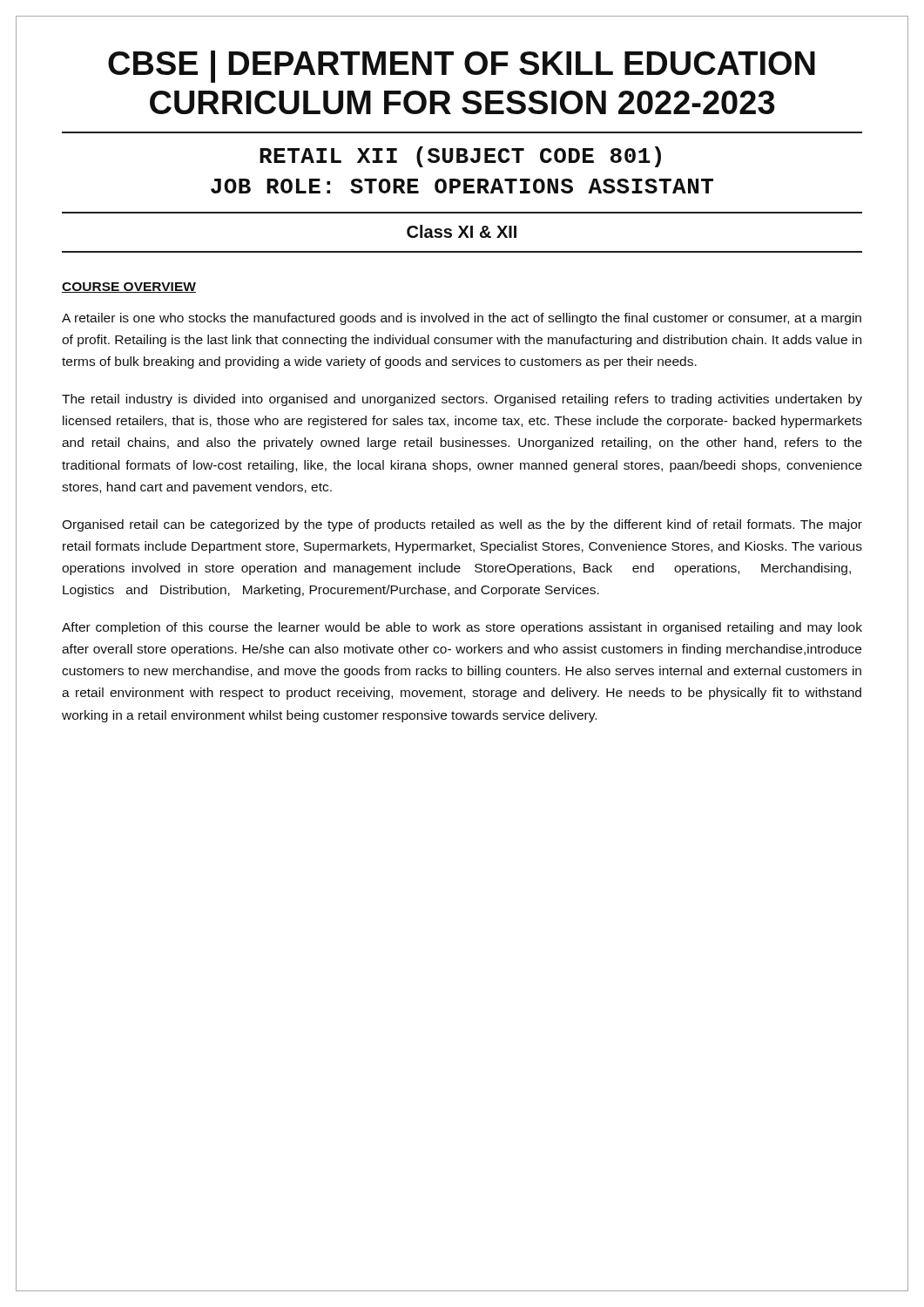Point to "COURSE OVERVIEW"
Viewport: 924px width, 1307px height.
click(129, 286)
